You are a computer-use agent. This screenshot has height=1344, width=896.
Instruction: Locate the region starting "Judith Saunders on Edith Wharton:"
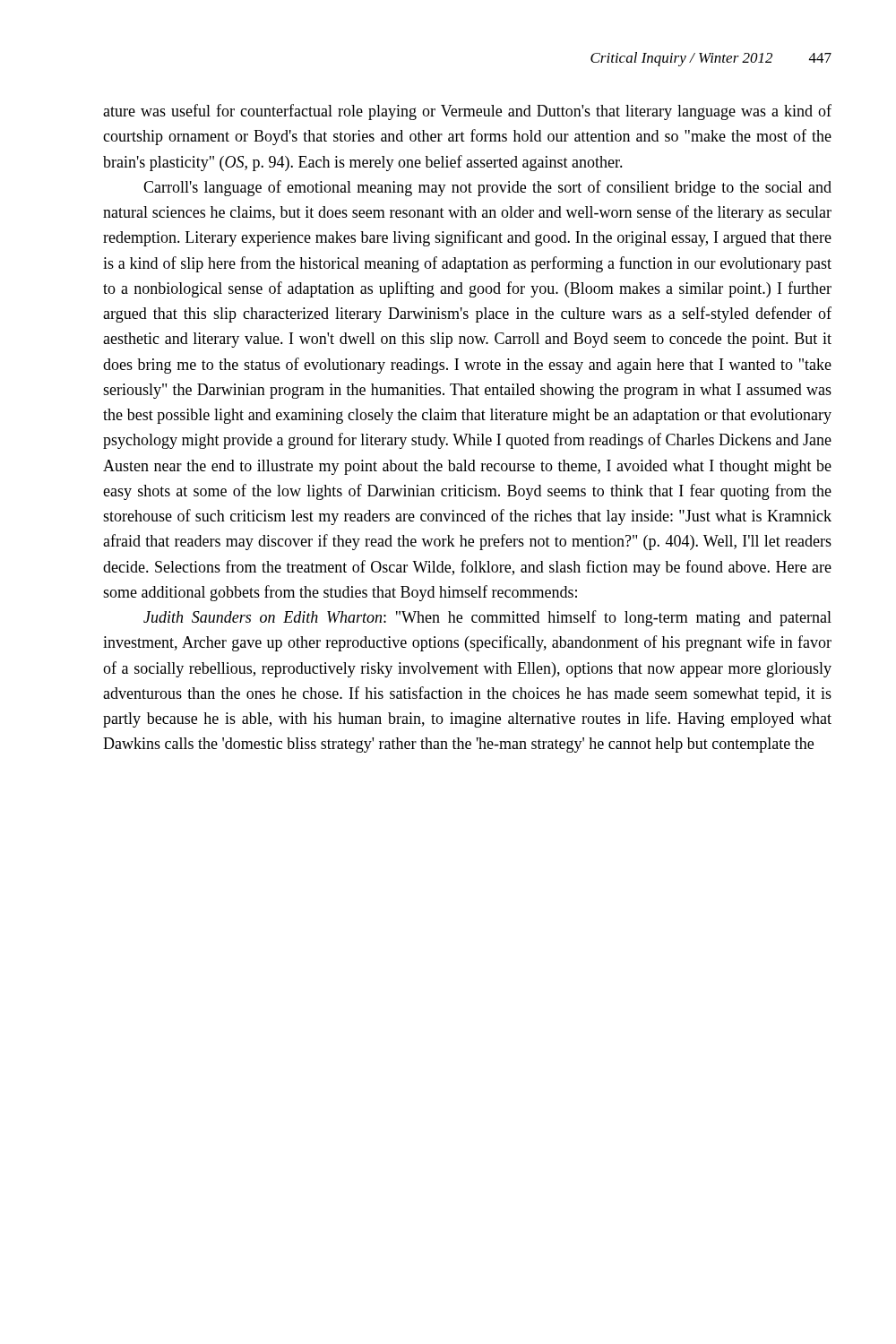click(467, 681)
